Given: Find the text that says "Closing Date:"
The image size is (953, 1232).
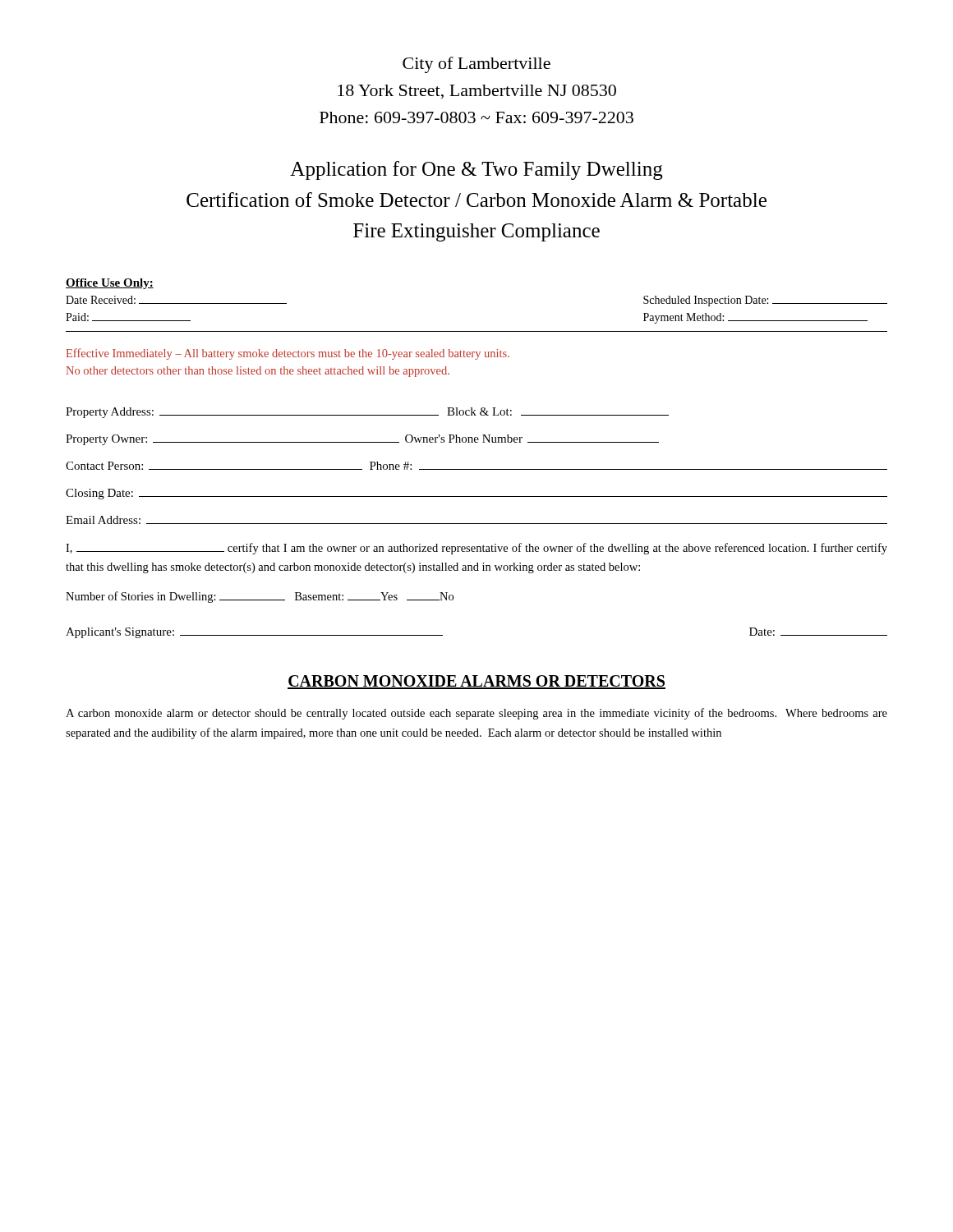Looking at the screenshot, I should click(476, 492).
